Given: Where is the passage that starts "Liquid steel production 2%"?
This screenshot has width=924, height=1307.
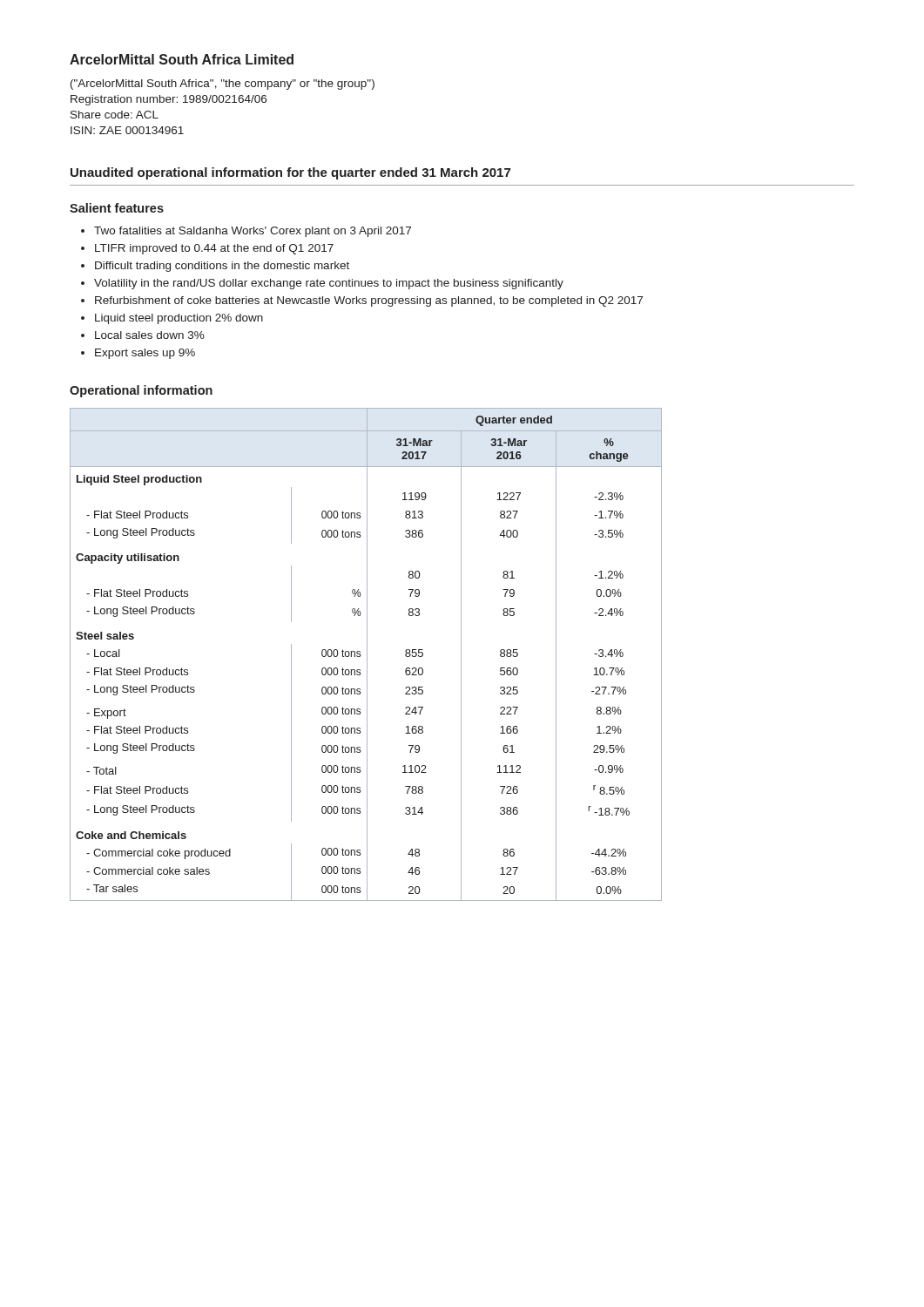Looking at the screenshot, I should click(x=172, y=319).
